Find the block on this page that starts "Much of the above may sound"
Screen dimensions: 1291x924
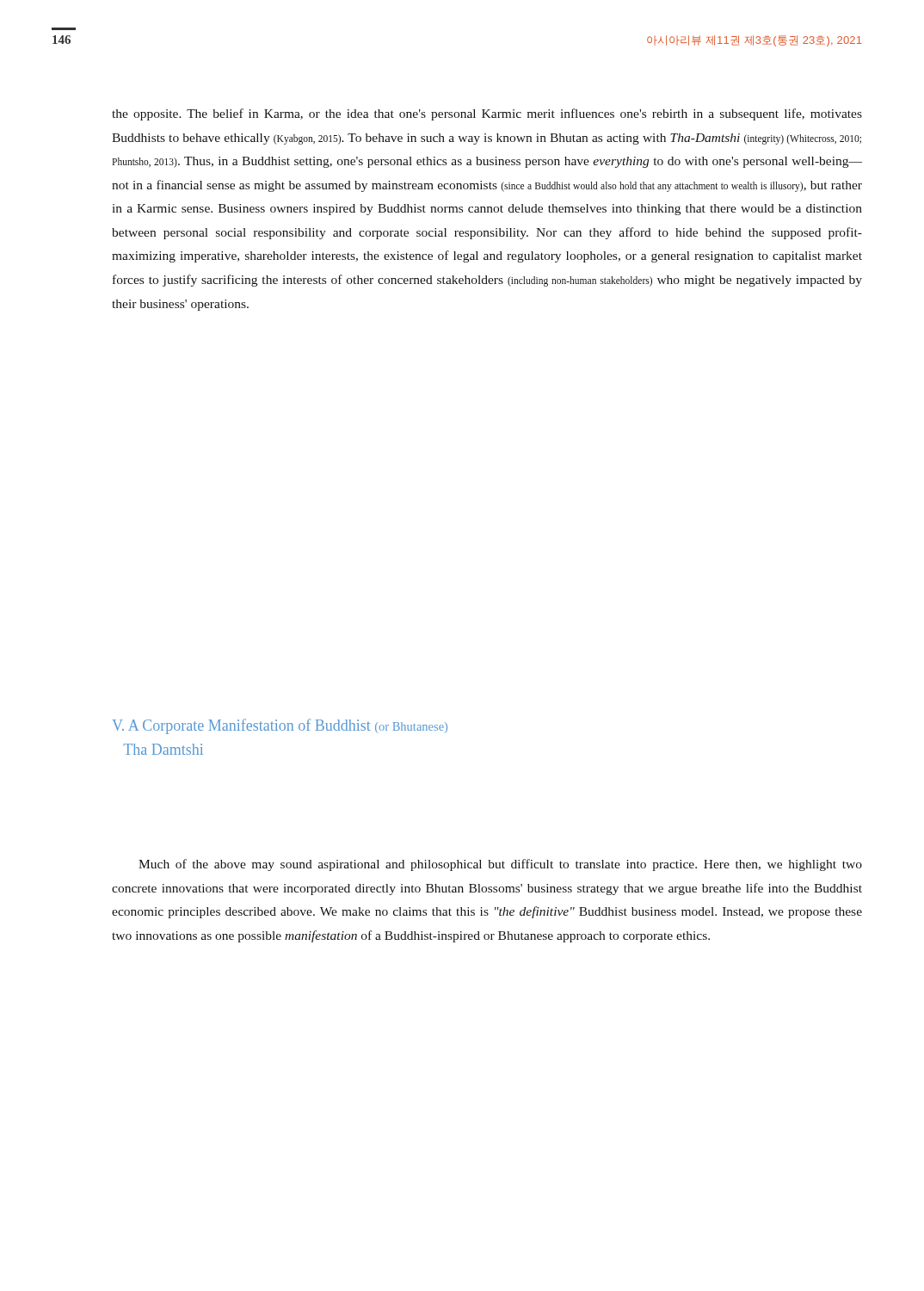pos(487,900)
